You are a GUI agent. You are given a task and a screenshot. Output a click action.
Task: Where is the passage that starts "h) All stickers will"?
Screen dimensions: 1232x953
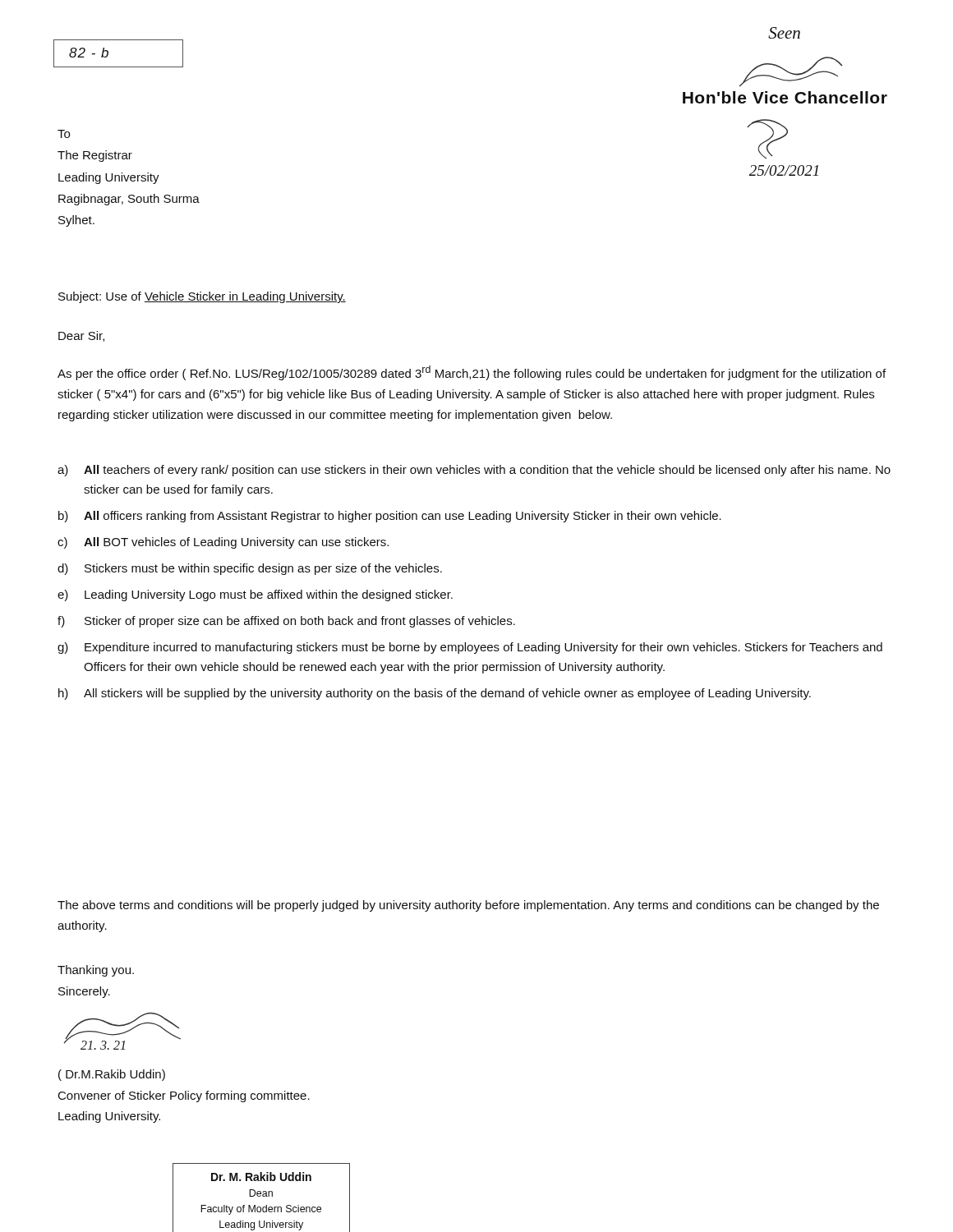pyautogui.click(x=481, y=693)
